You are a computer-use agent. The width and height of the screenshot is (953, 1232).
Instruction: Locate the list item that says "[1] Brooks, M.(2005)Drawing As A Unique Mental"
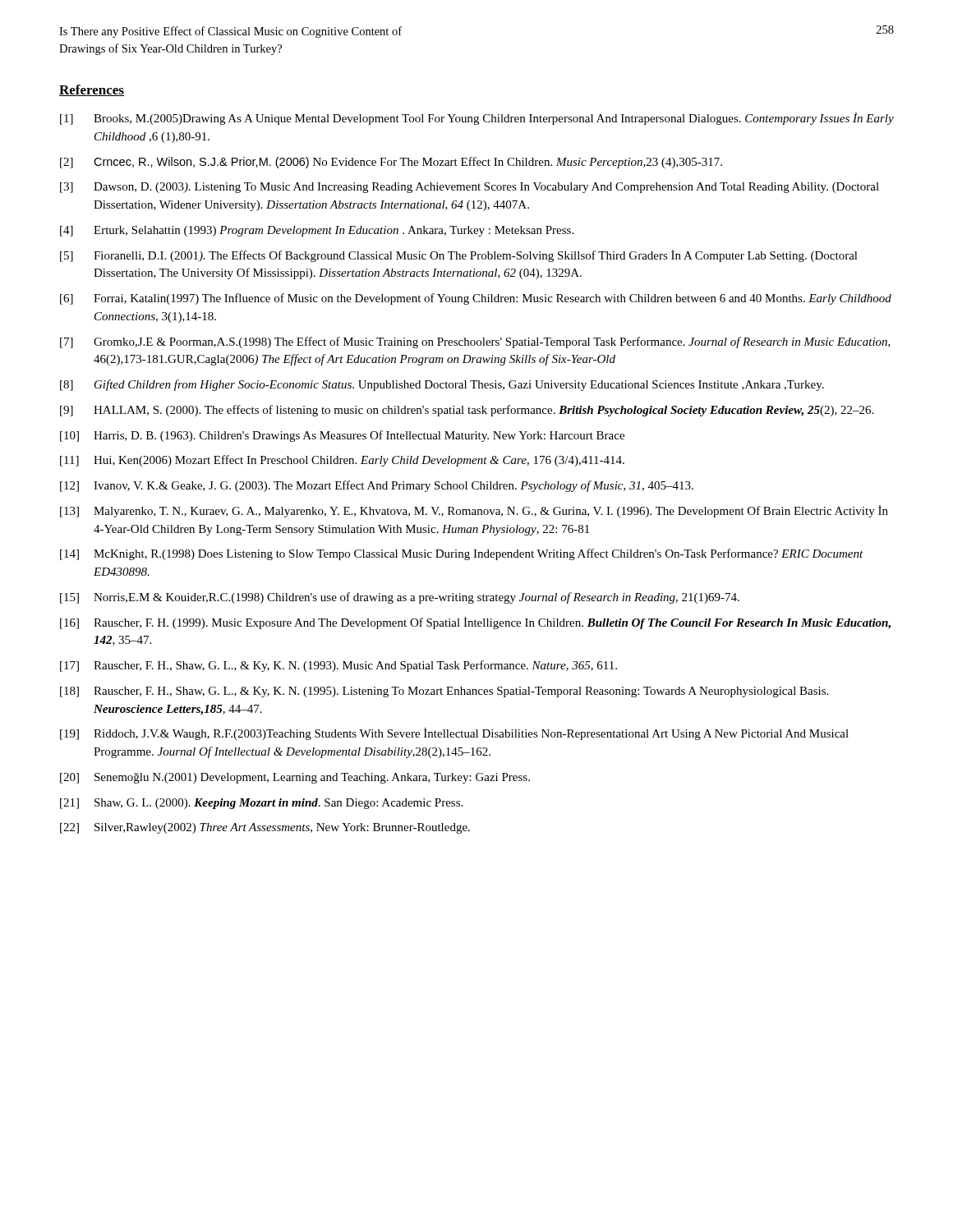tap(476, 128)
